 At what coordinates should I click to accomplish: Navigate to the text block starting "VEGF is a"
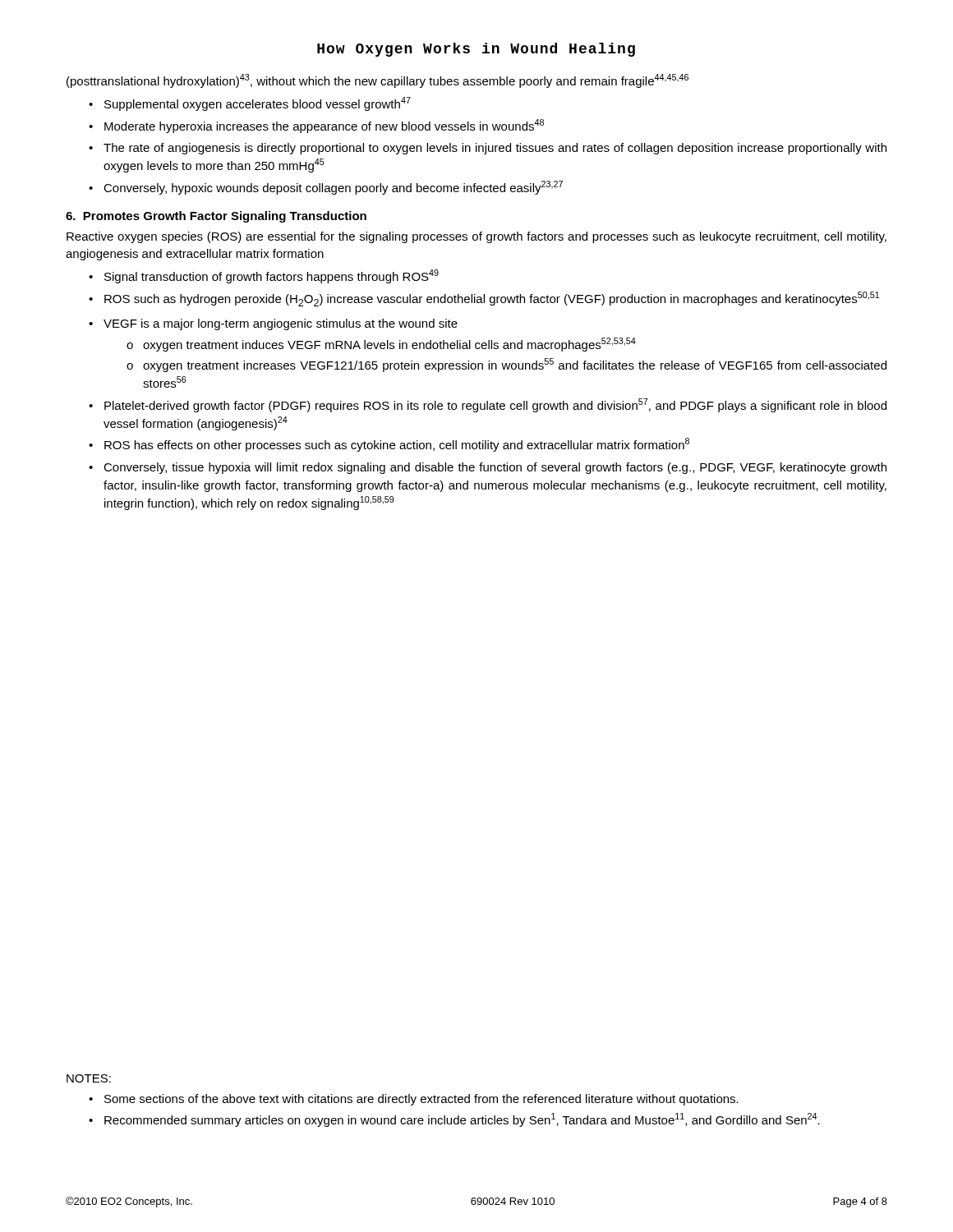pos(495,354)
